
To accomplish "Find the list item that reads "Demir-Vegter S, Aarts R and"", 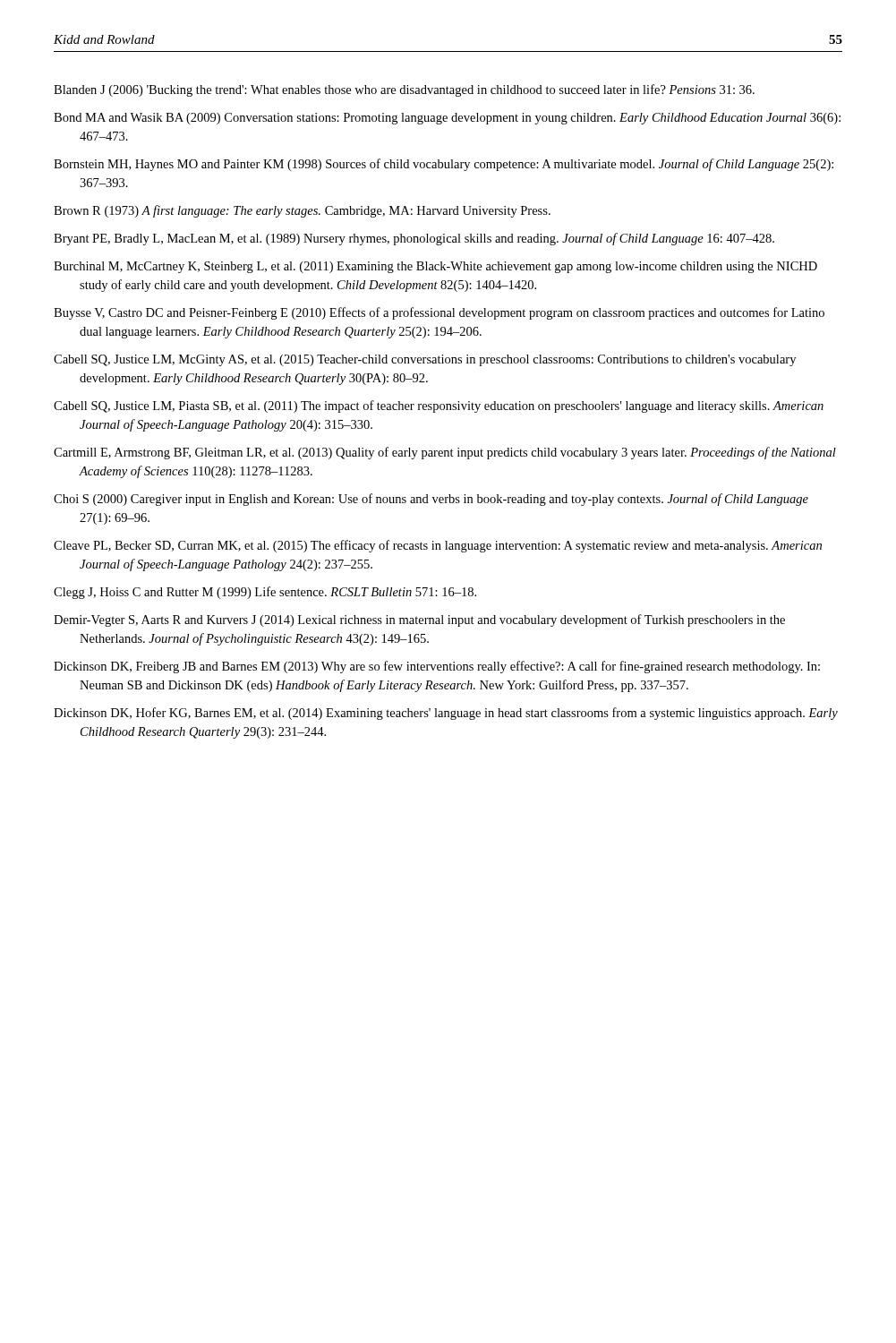I will [x=420, y=629].
